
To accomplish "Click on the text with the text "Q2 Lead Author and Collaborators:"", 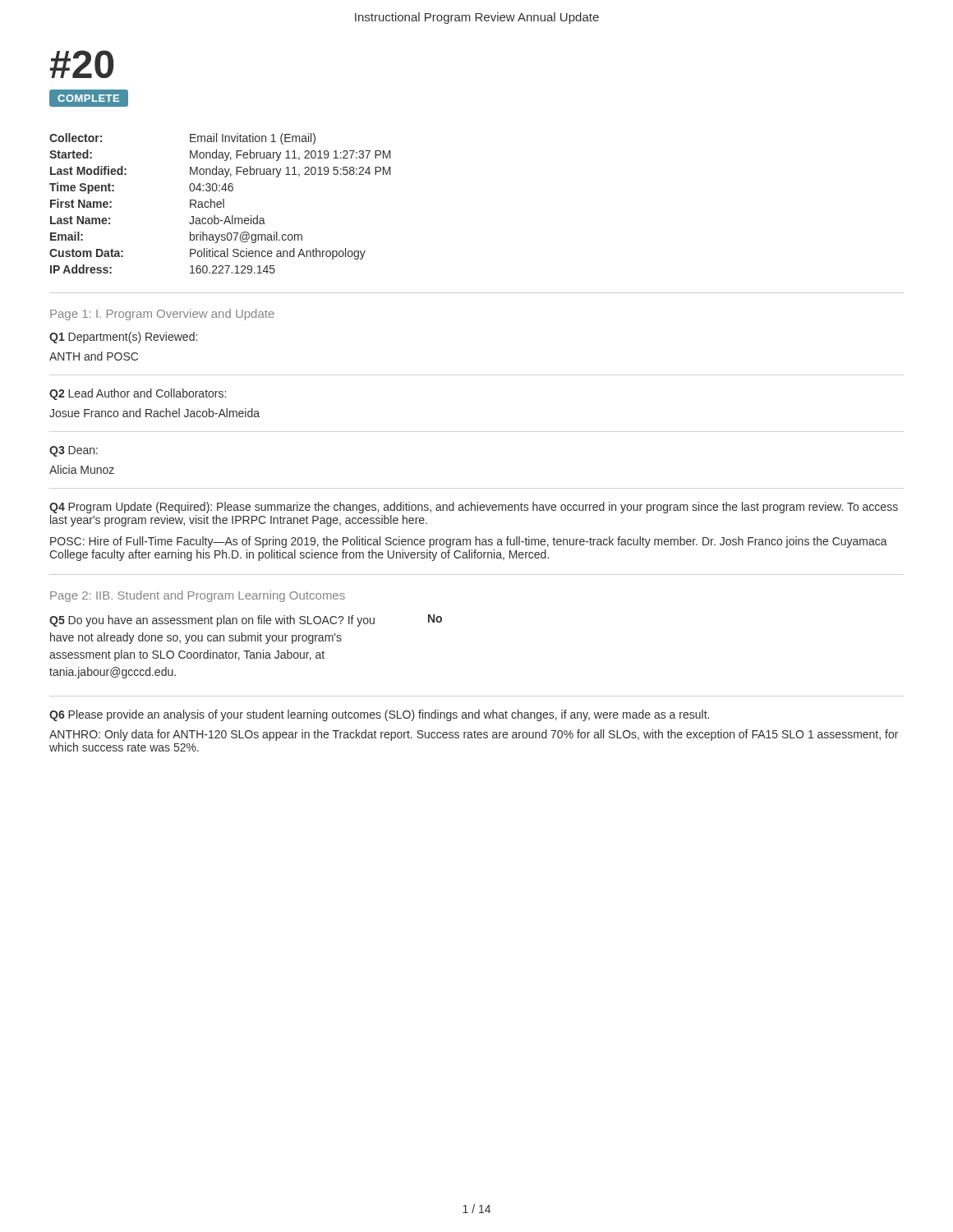I will pyautogui.click(x=138, y=393).
